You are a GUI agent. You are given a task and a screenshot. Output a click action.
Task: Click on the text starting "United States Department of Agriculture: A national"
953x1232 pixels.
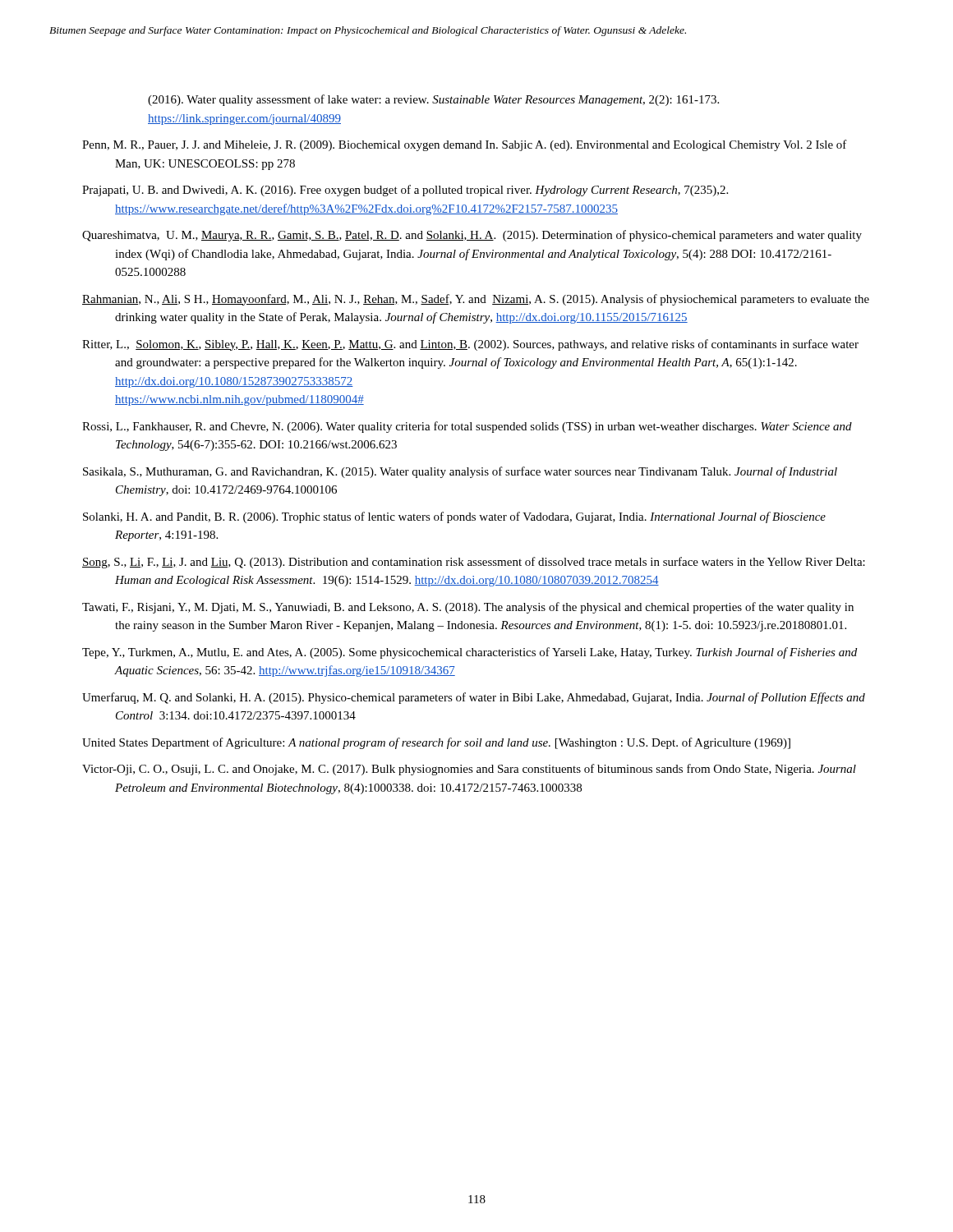[x=437, y=742]
